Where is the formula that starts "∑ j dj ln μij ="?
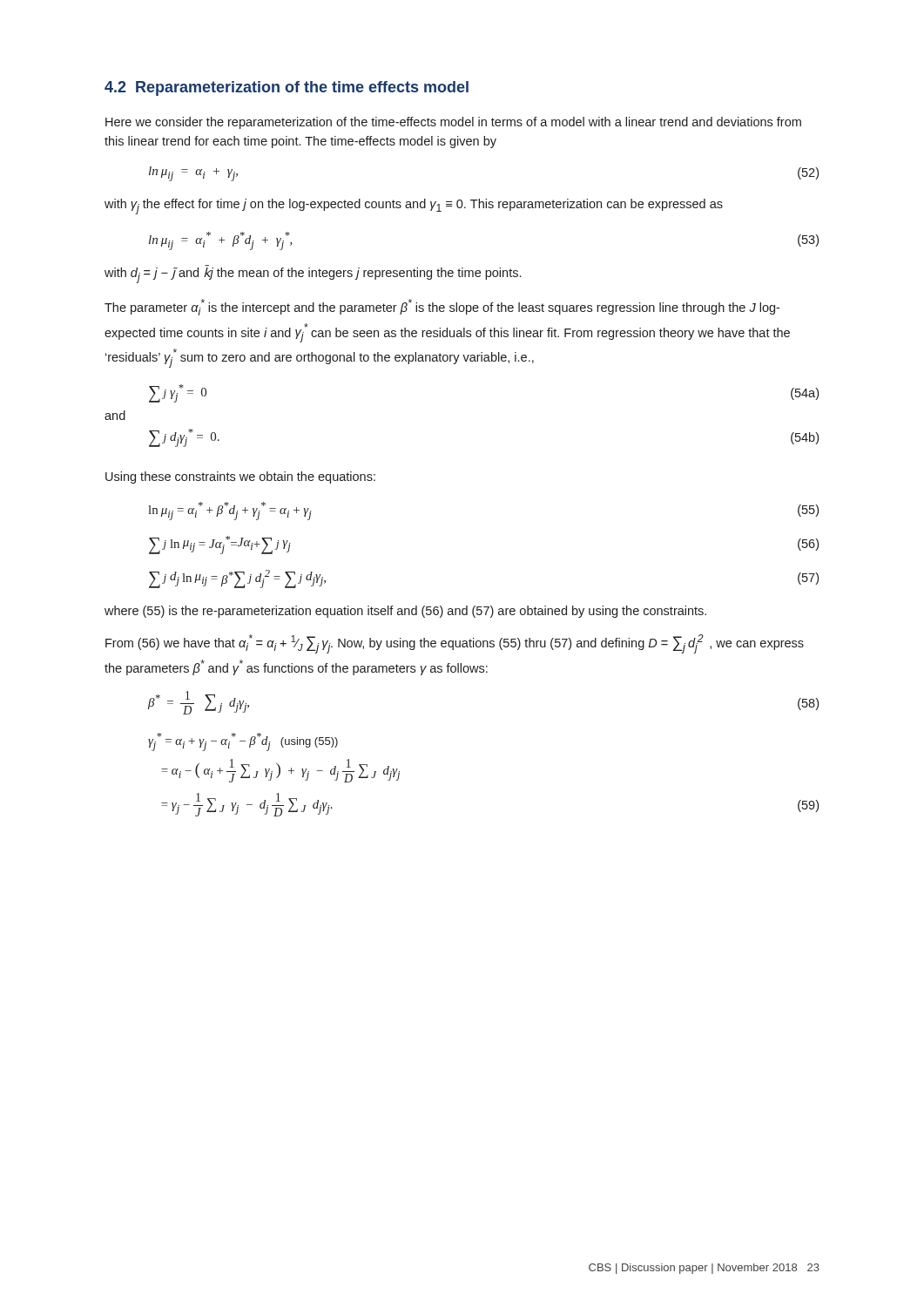Image resolution: width=924 pixels, height=1307 pixels. pos(238,578)
